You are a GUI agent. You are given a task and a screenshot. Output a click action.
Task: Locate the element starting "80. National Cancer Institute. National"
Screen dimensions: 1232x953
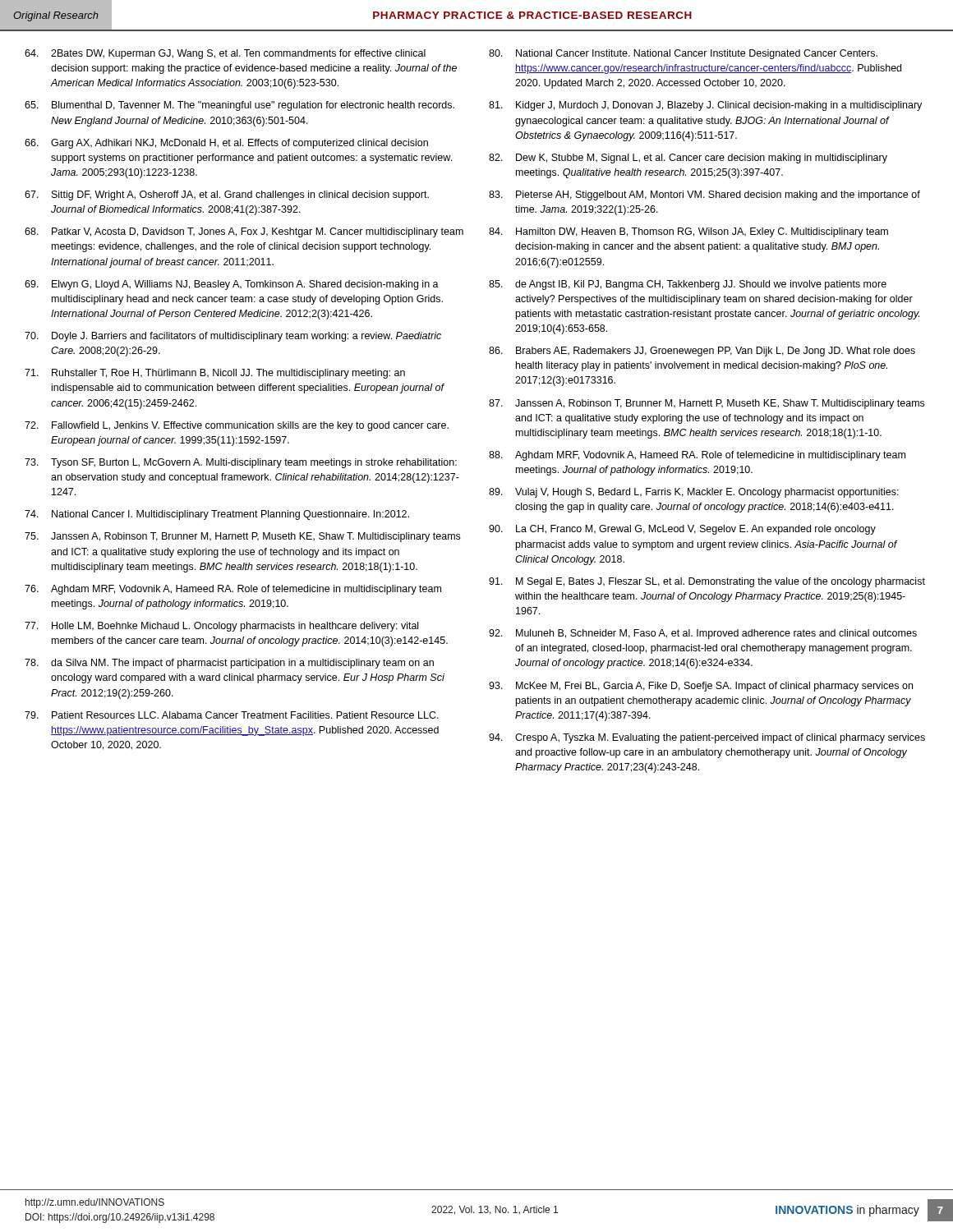(709, 68)
